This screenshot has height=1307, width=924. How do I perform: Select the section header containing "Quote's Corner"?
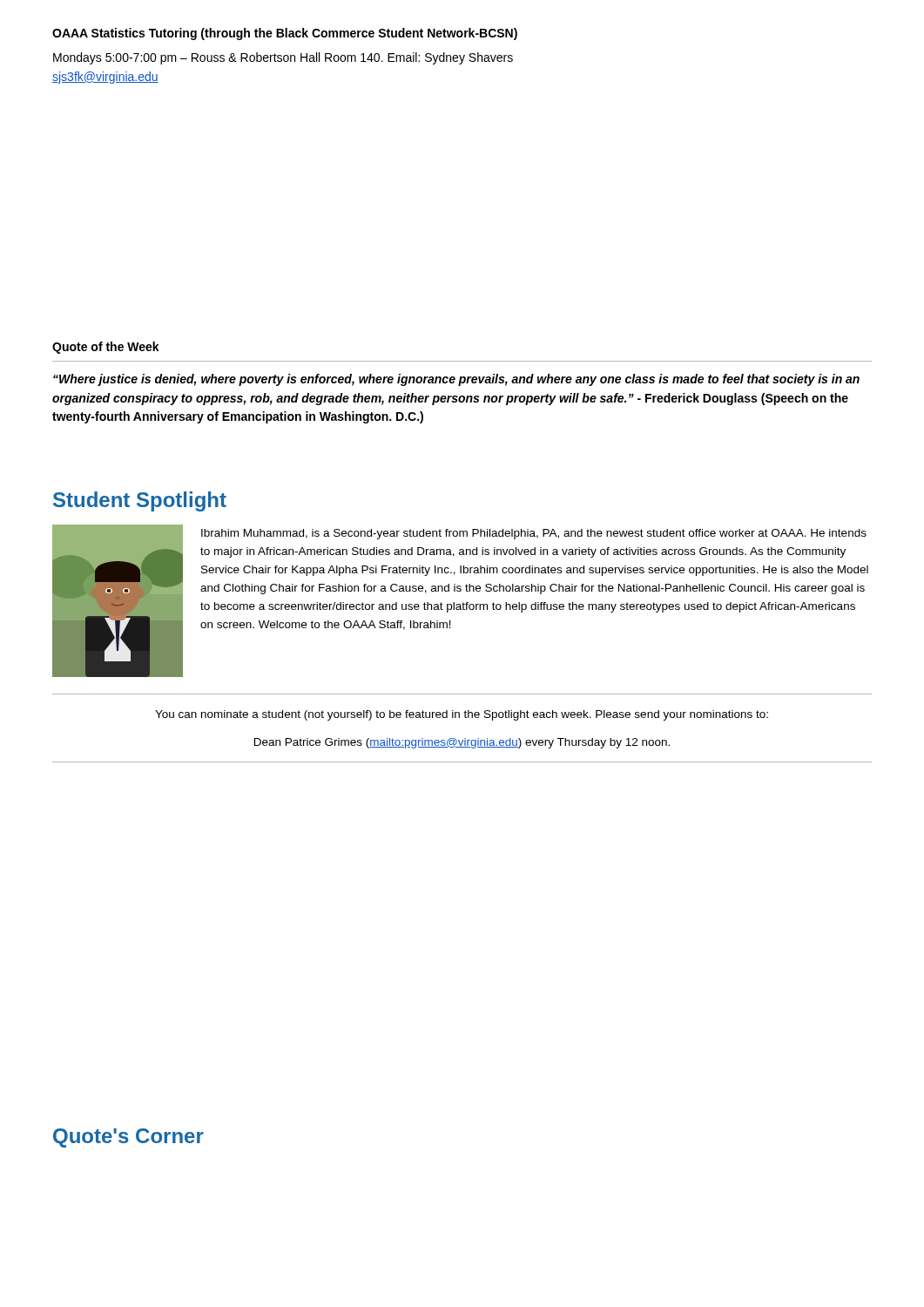(x=128, y=1136)
